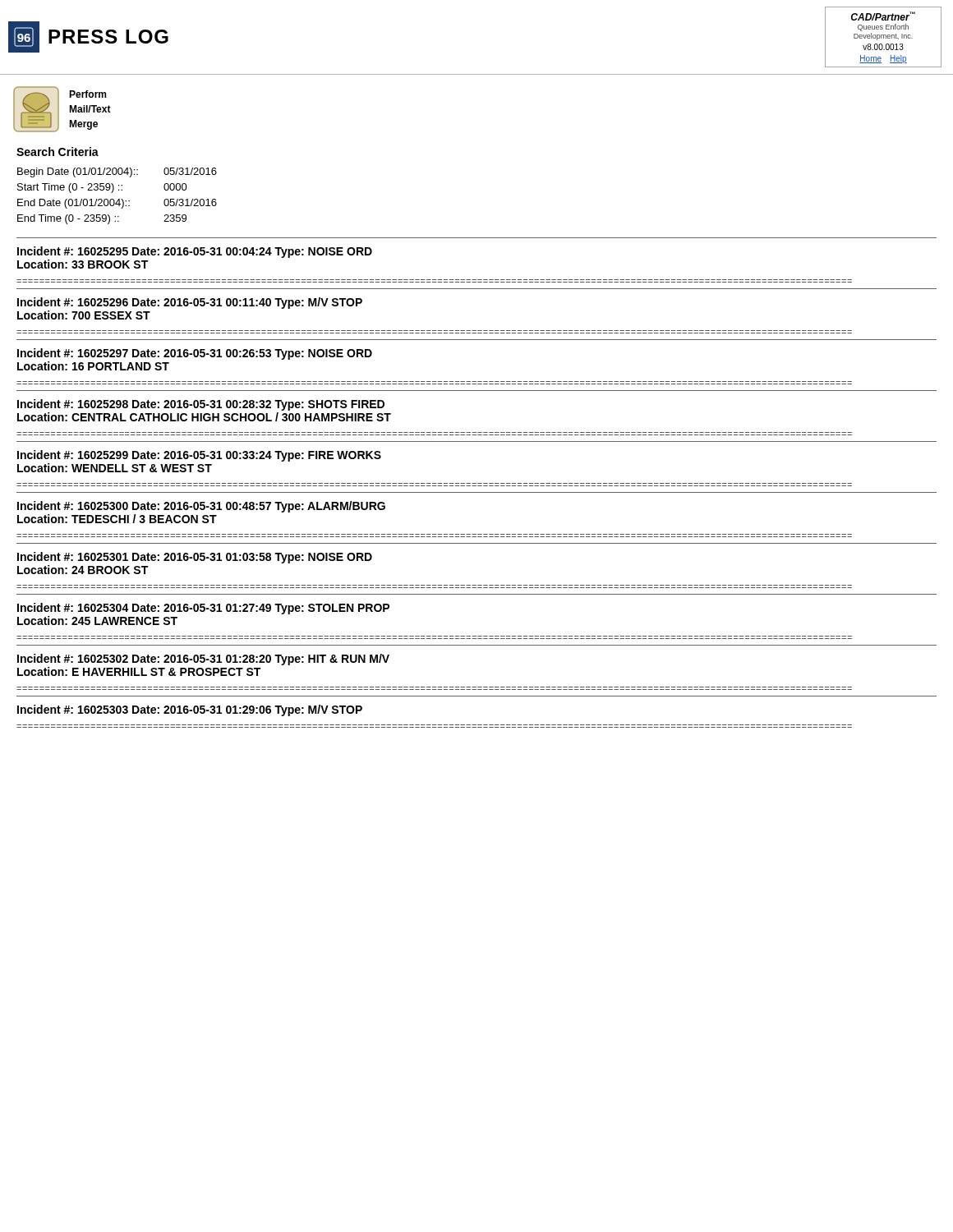
Task: Locate the logo
Action: click(883, 37)
